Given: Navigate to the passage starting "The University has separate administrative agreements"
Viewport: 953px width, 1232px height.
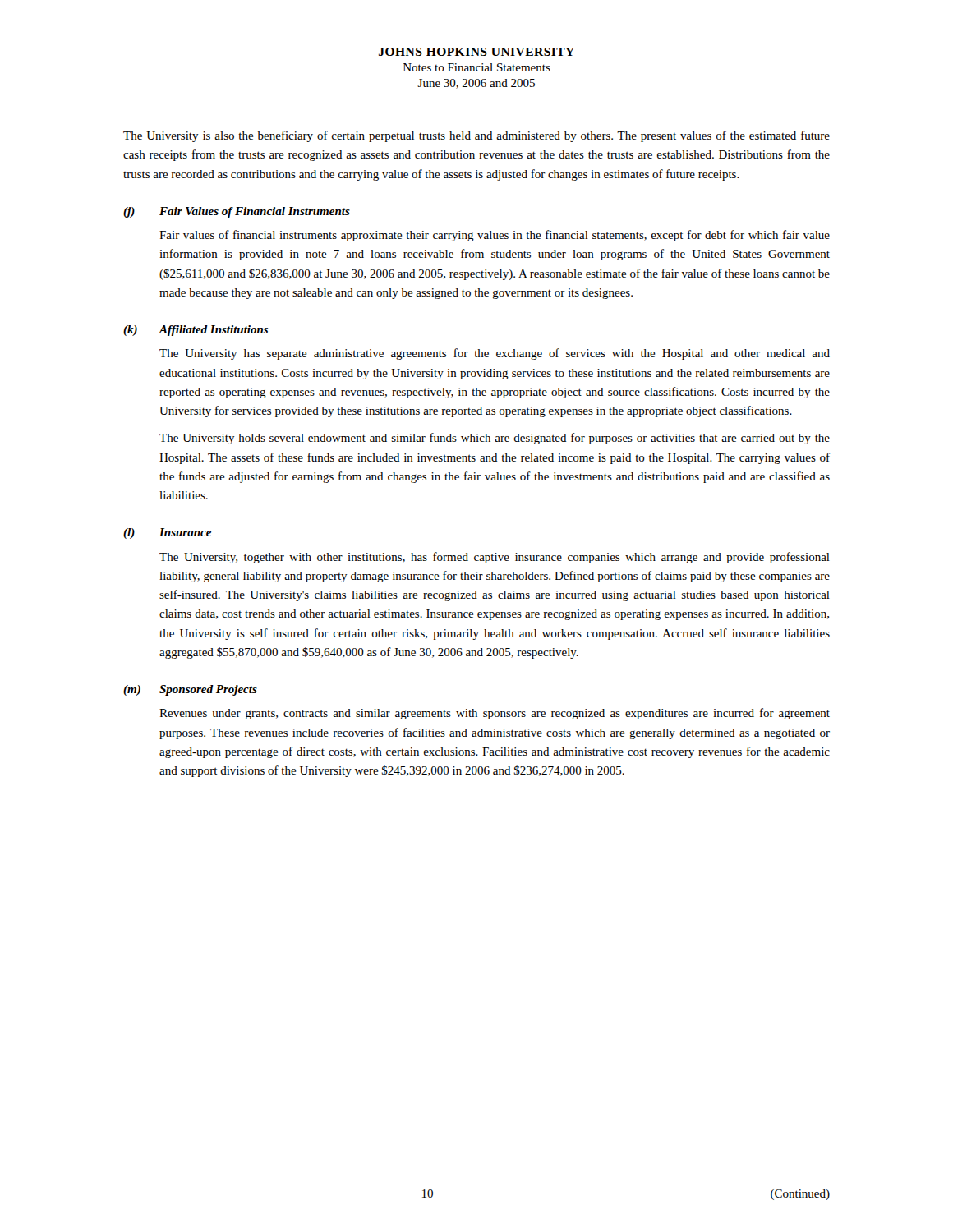Looking at the screenshot, I should (495, 425).
